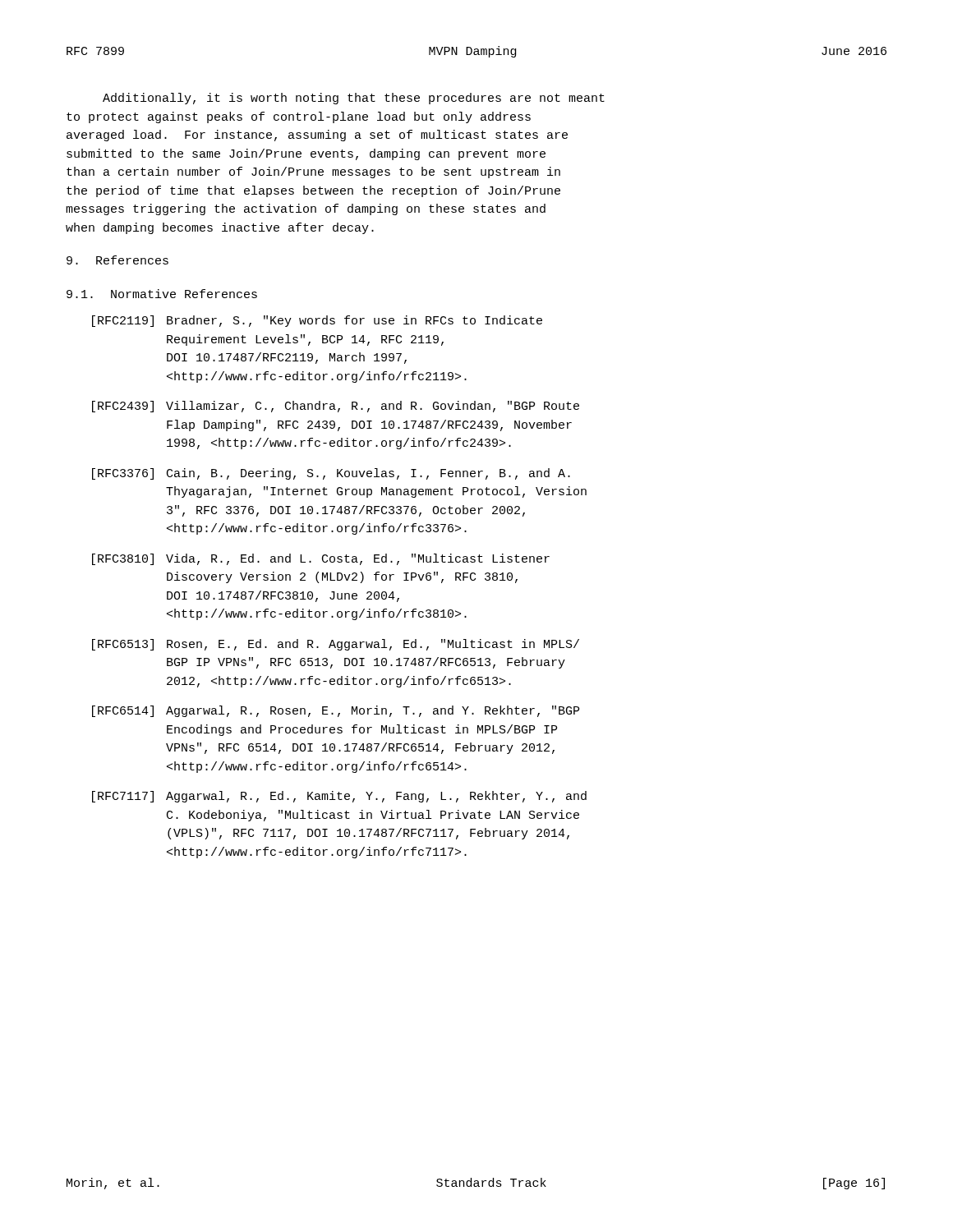Select the section header with the text "9.1. Normative References"
The width and height of the screenshot is (953, 1232).
(x=162, y=295)
